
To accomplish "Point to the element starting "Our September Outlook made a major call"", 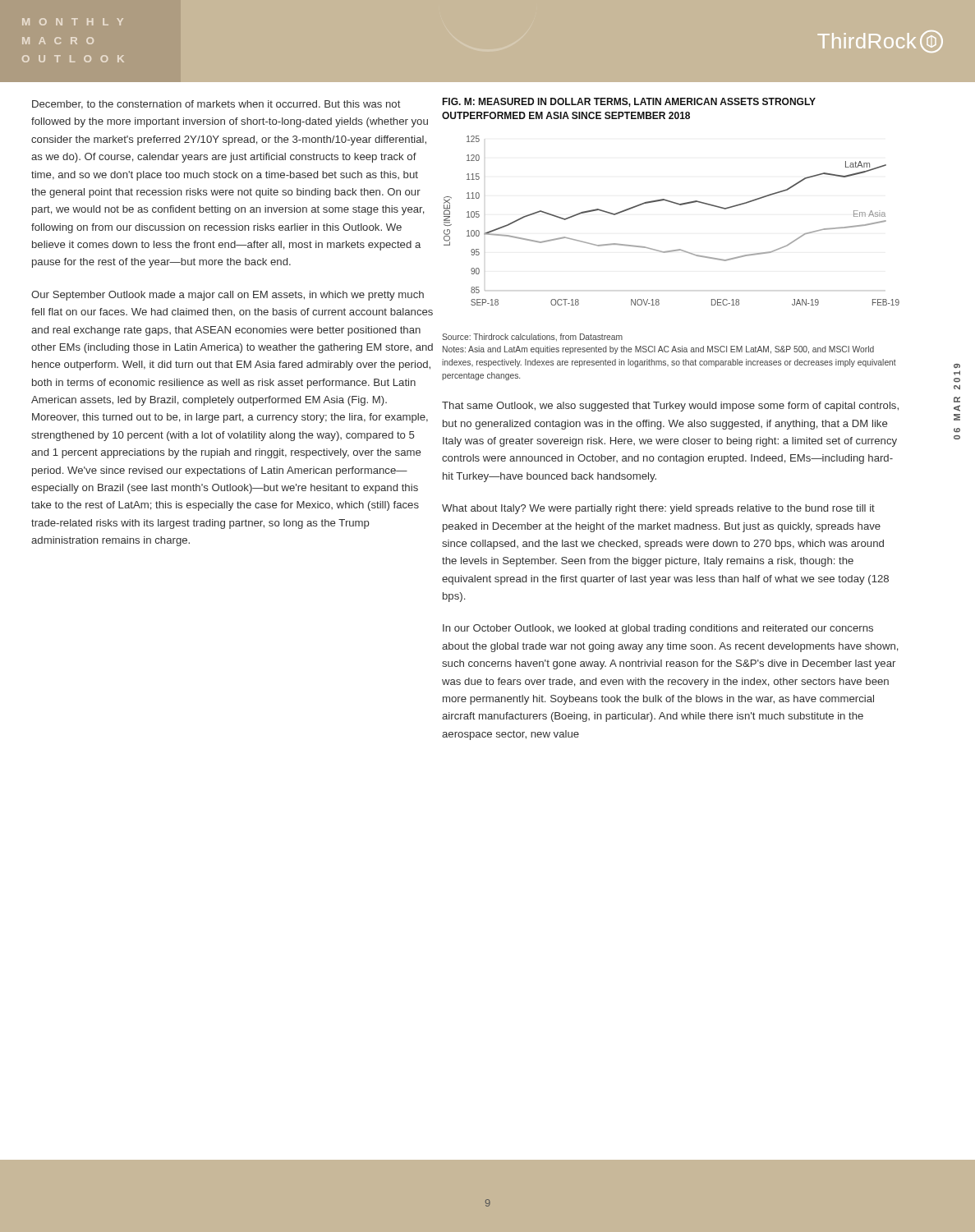I will 232,417.
